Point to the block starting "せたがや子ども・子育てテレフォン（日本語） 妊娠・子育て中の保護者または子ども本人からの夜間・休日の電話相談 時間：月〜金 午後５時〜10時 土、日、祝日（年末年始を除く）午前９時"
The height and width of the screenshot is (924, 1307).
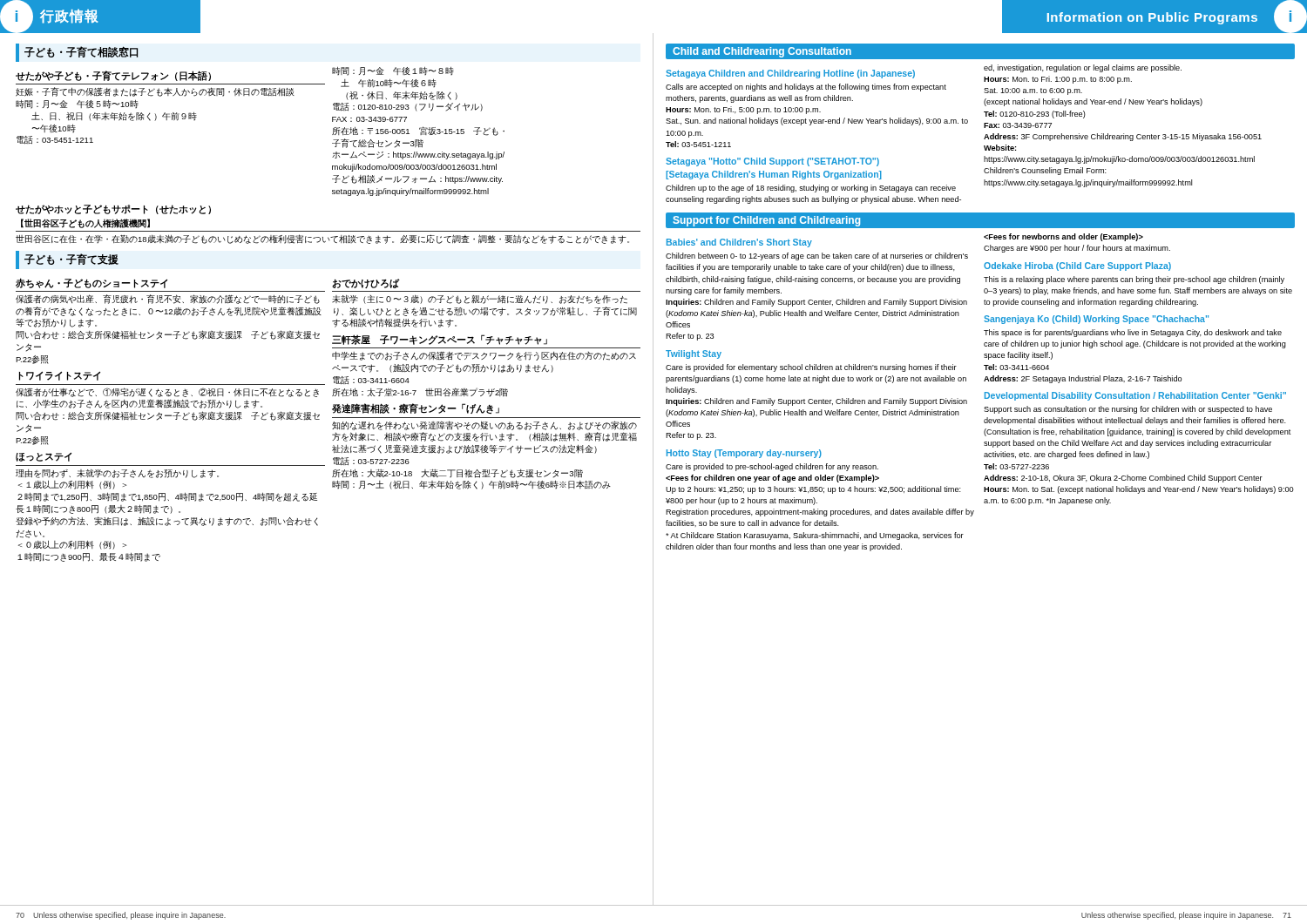(170, 107)
